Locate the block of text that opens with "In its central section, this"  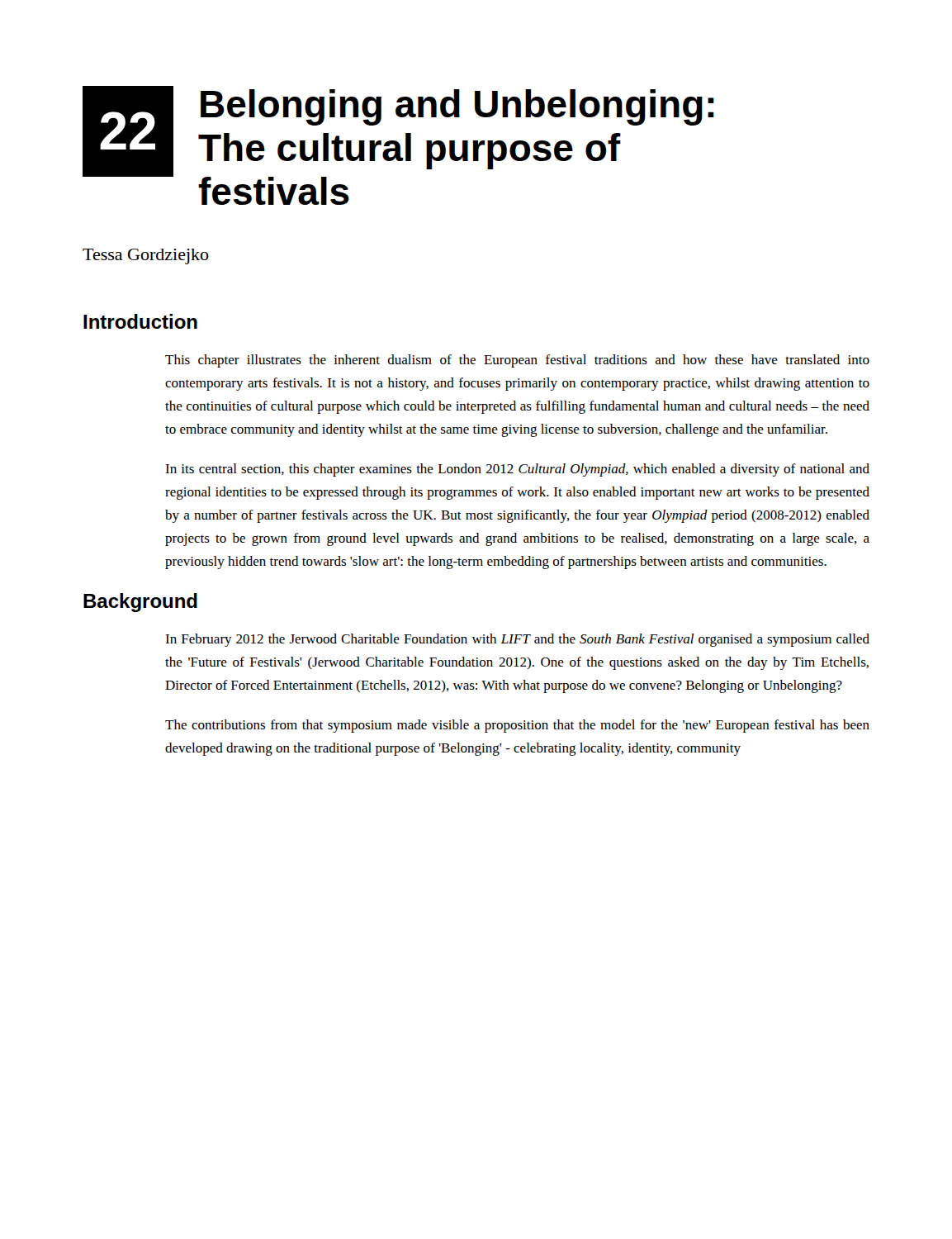point(517,515)
